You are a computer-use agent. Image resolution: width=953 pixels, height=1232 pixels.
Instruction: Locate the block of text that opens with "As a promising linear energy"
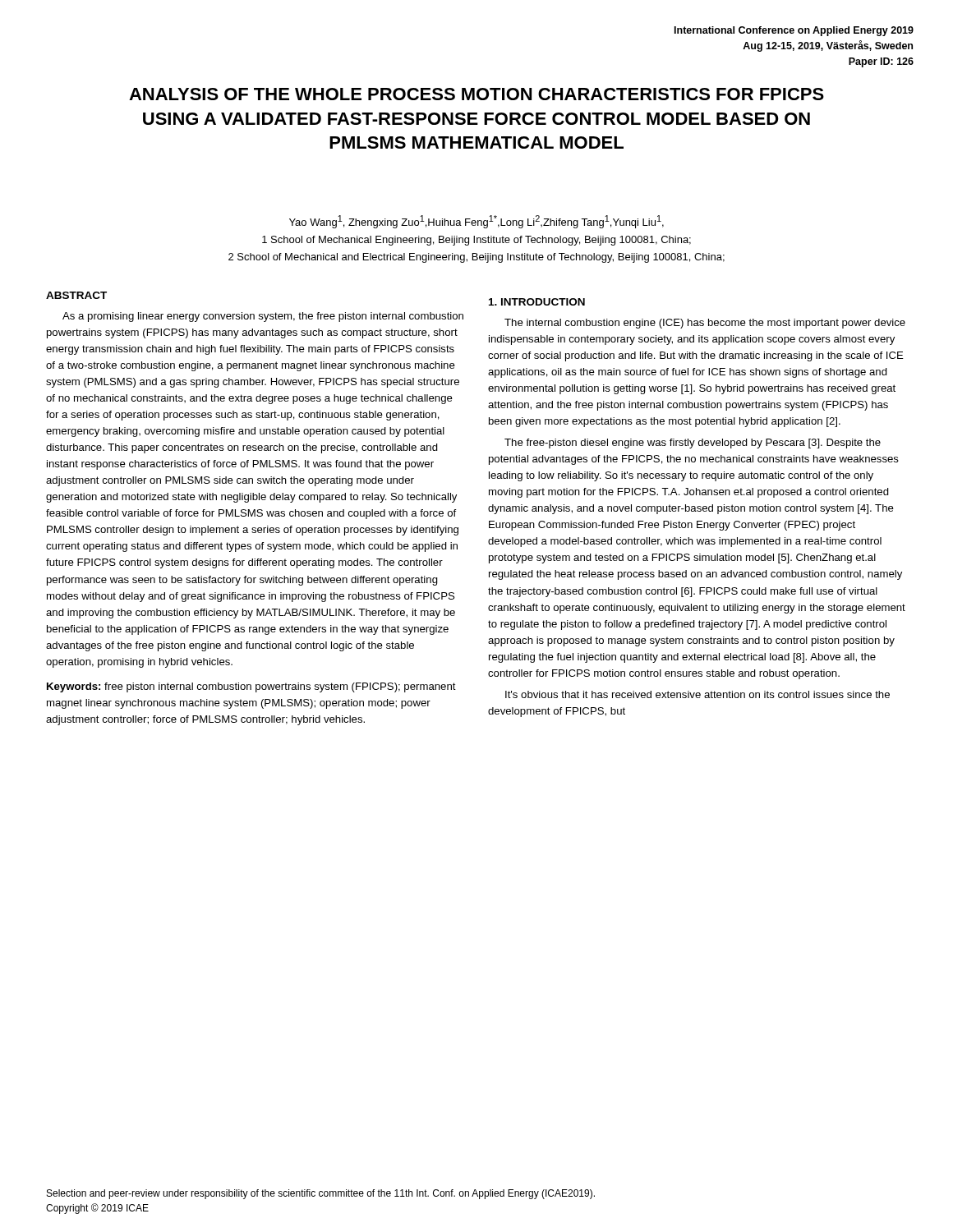[x=255, y=518]
